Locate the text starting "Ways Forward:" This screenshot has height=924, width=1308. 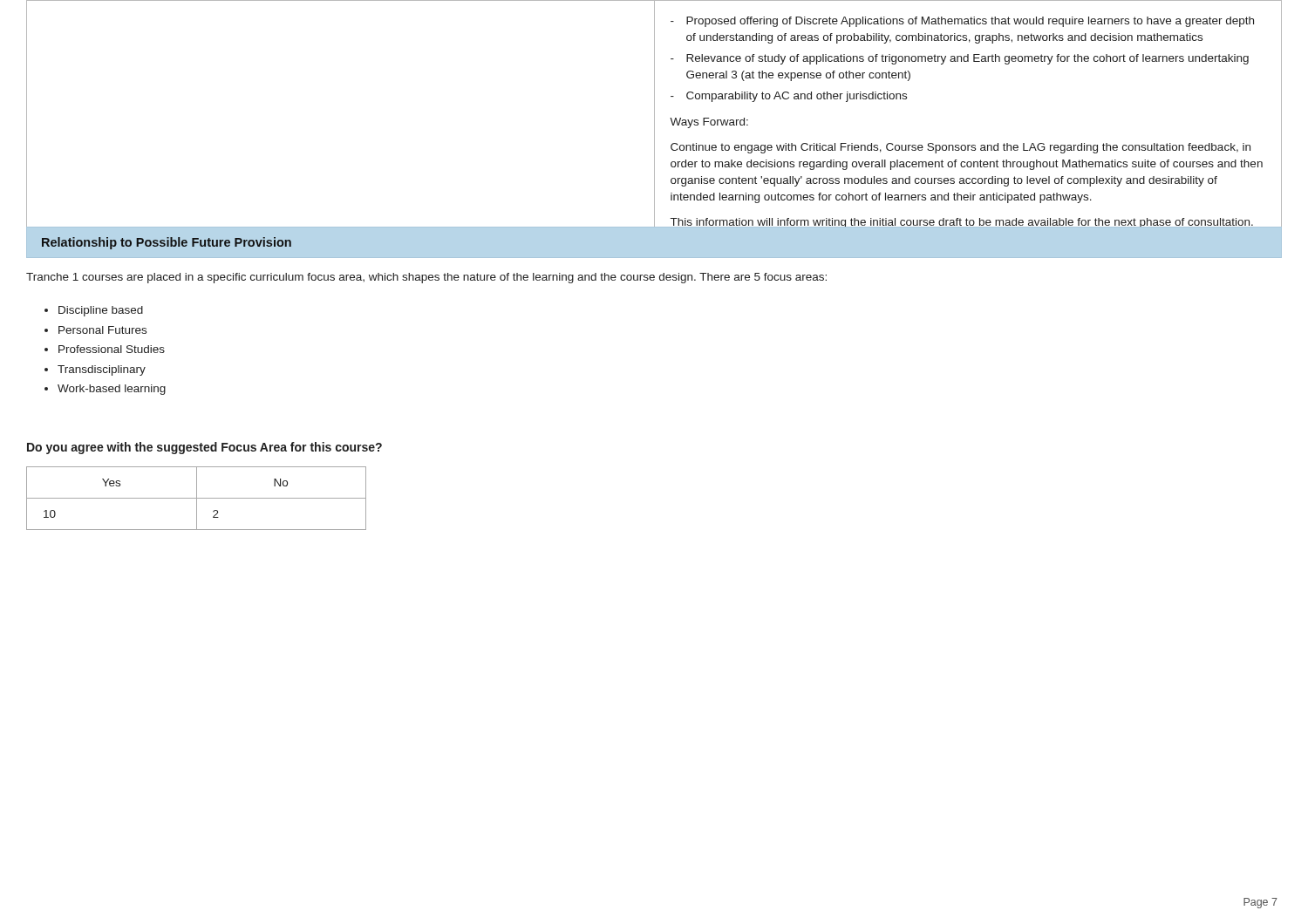(x=709, y=122)
